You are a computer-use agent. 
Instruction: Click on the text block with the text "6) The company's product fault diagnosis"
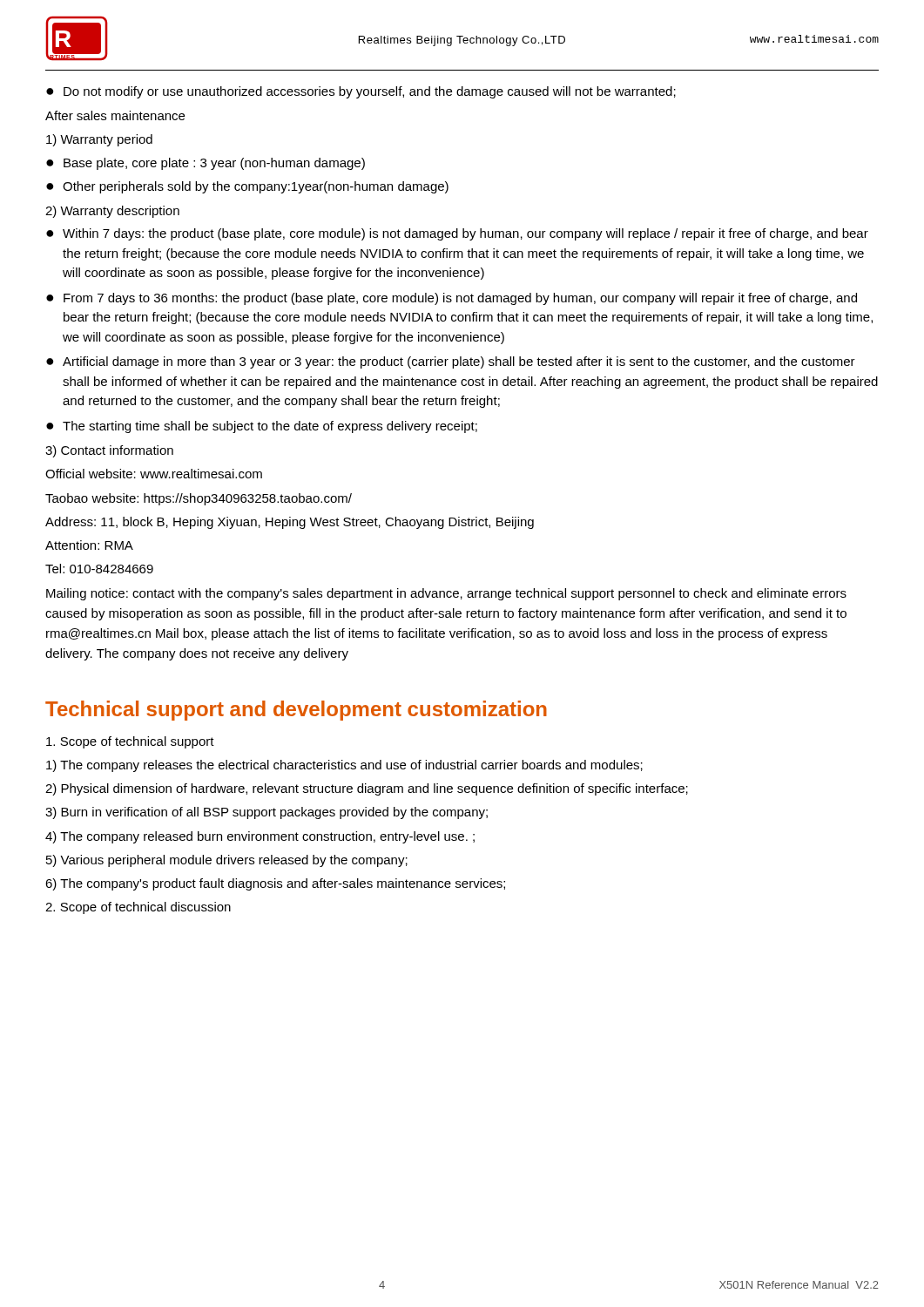276,883
